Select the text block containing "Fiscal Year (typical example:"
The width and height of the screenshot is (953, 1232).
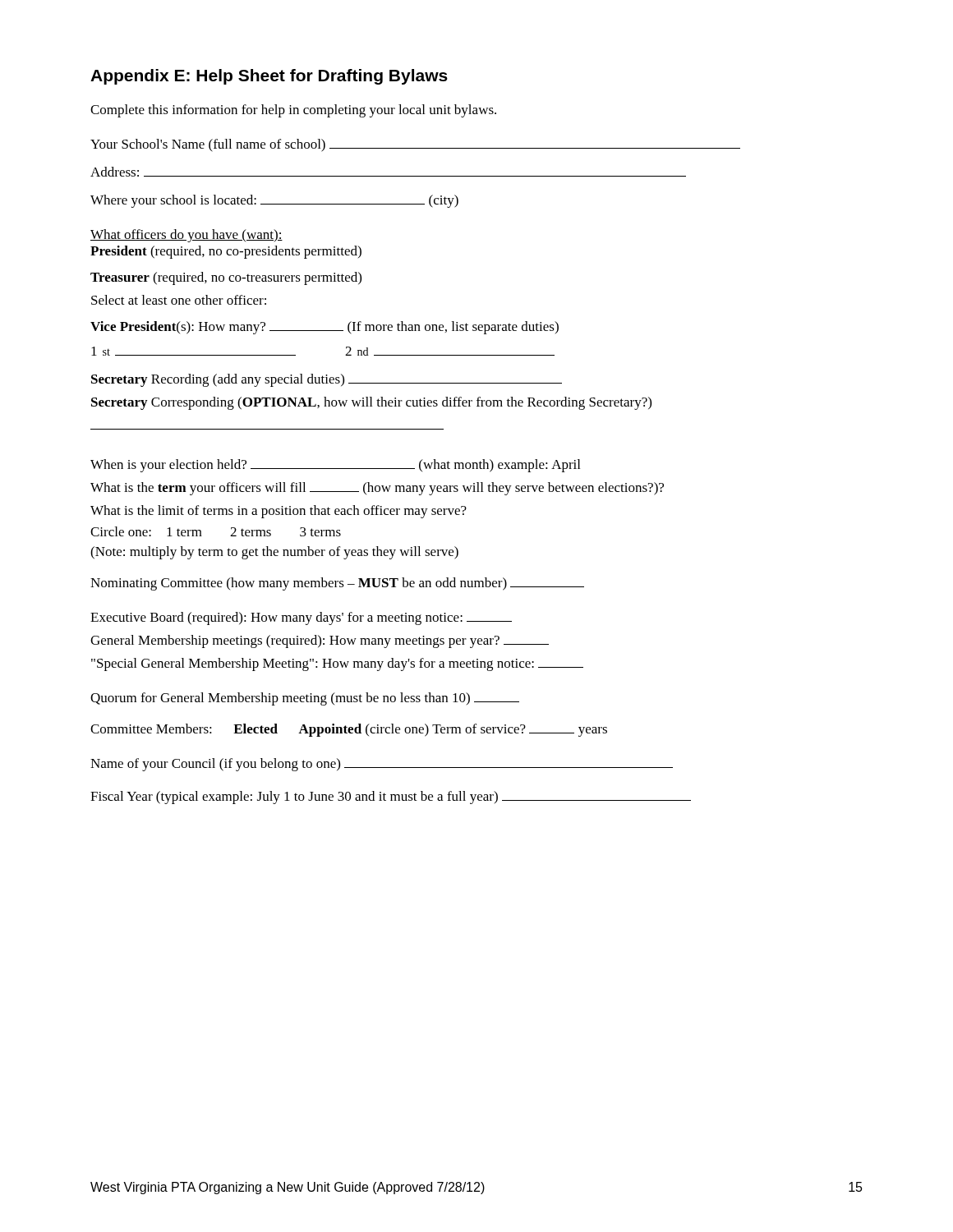[391, 796]
